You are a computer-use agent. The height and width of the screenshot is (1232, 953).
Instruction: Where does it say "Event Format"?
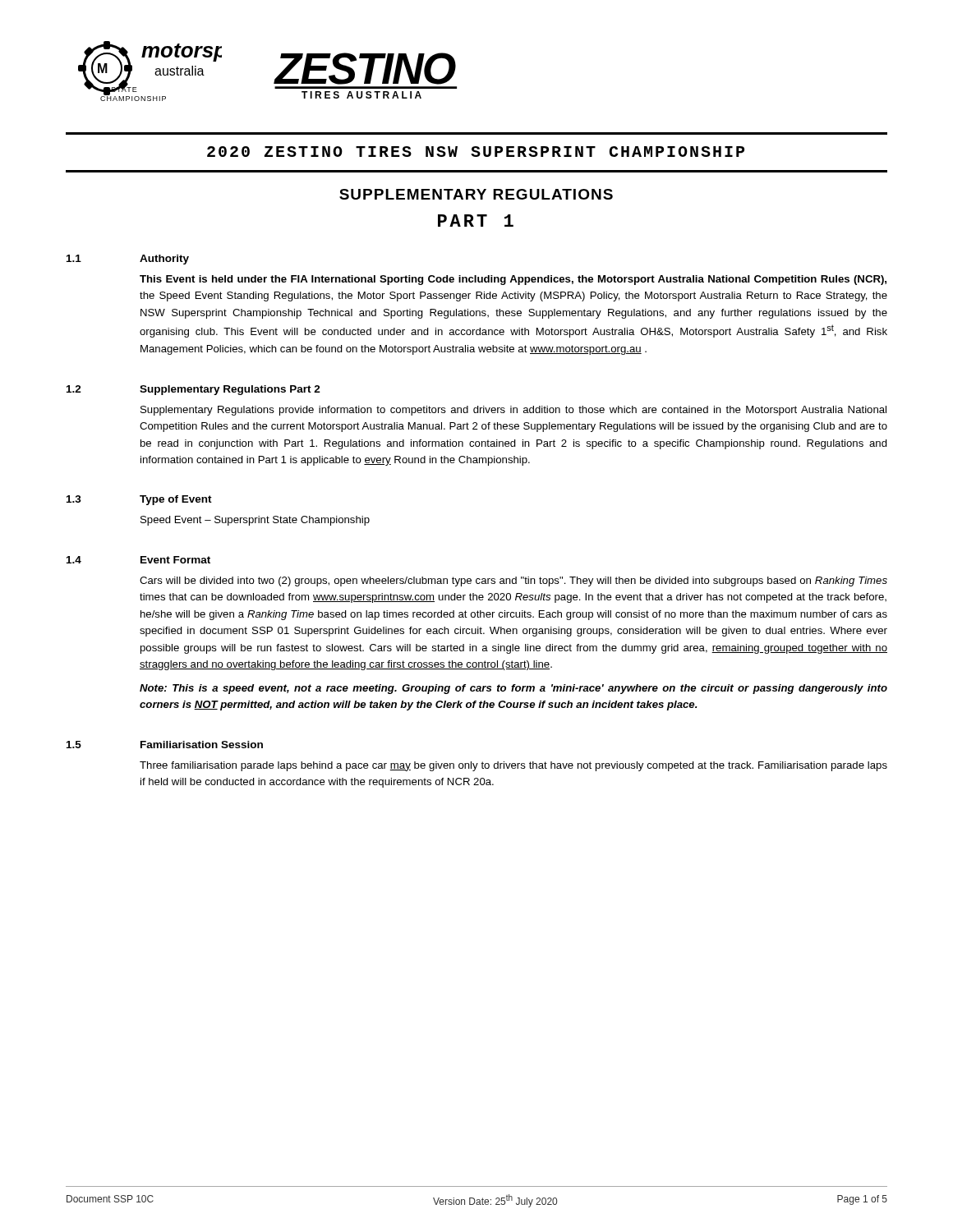click(x=175, y=560)
